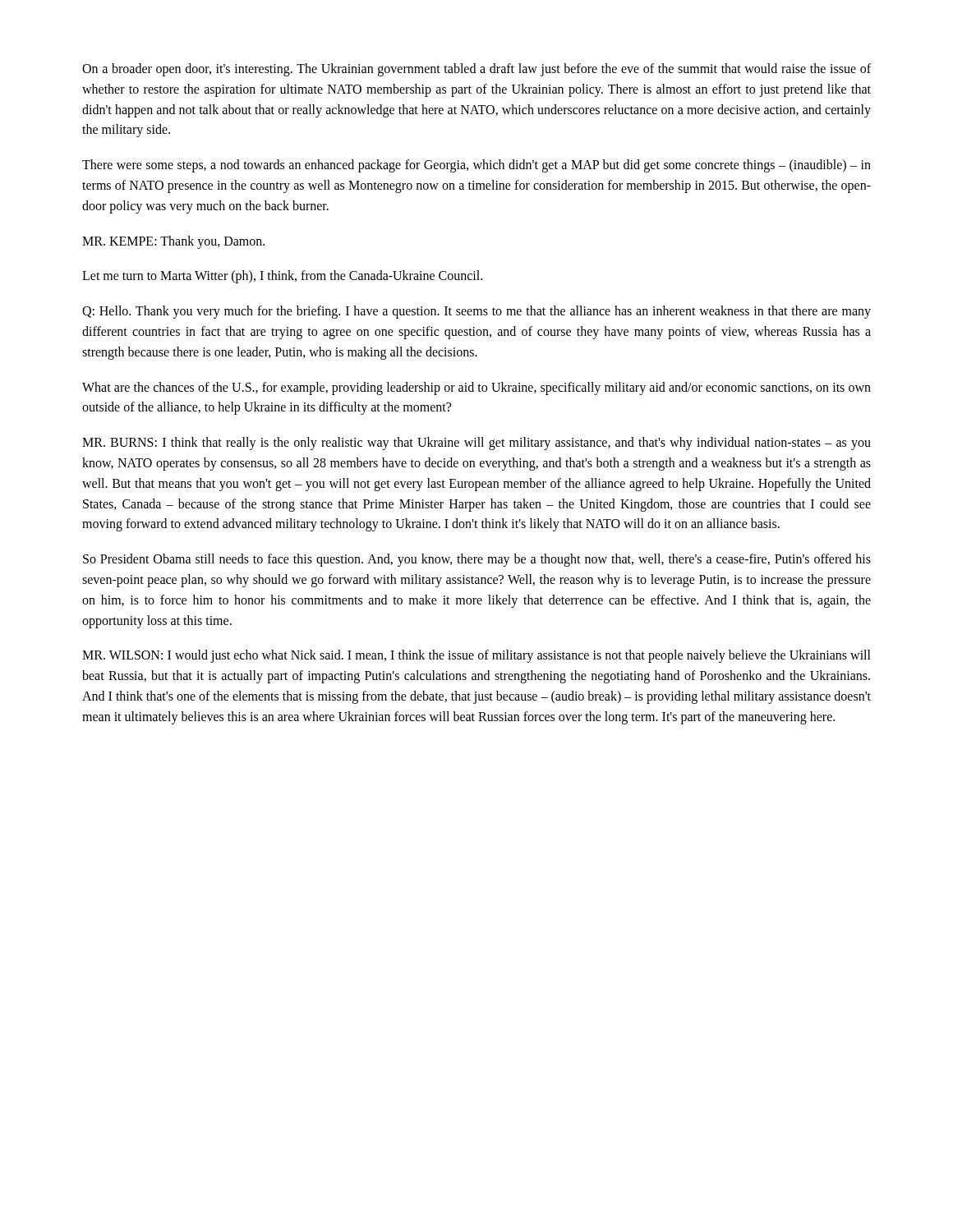
Task: Locate the text containing "MR. KEMPE: Thank you, Damon."
Action: click(174, 241)
